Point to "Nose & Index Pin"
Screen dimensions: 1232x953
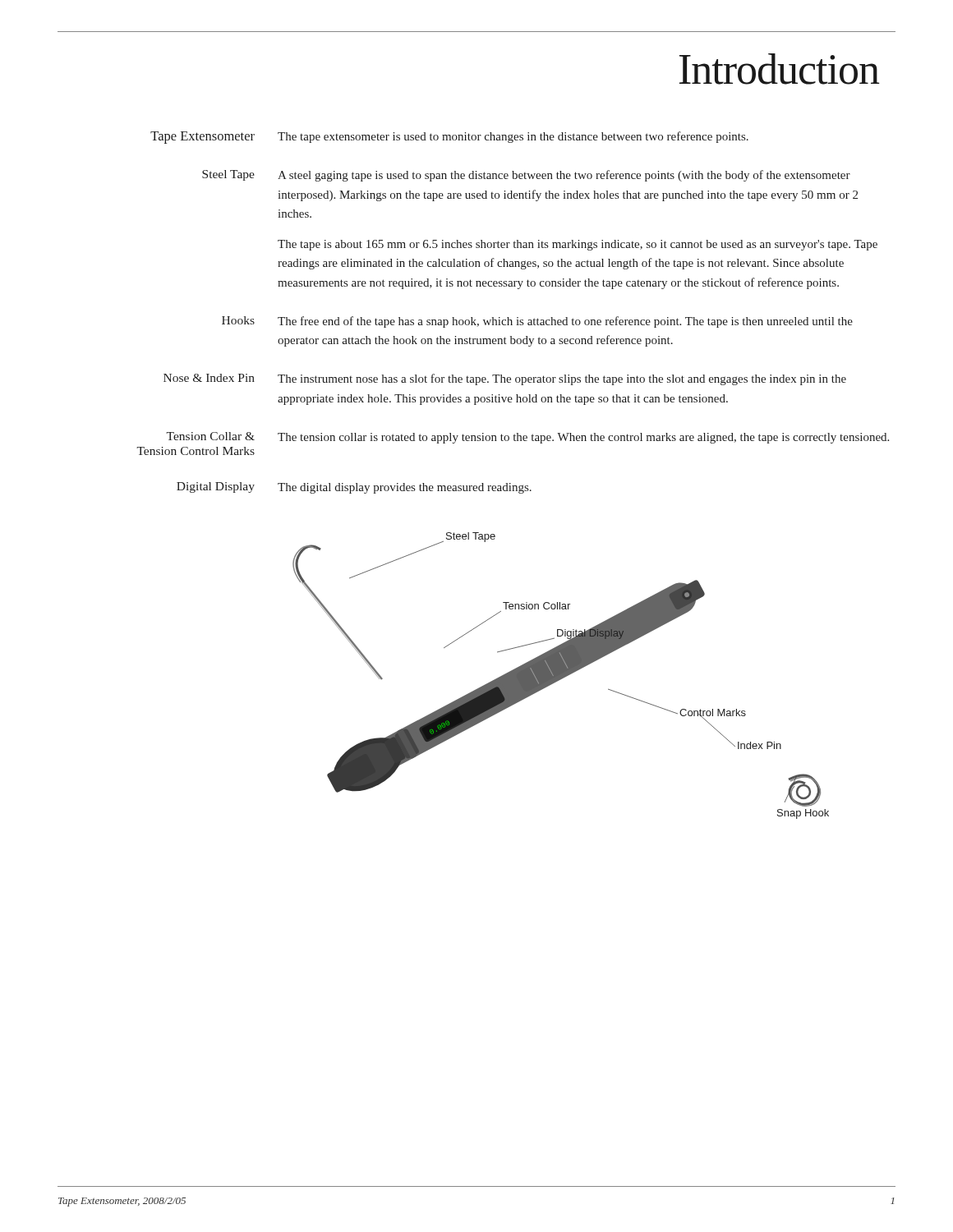point(209,378)
